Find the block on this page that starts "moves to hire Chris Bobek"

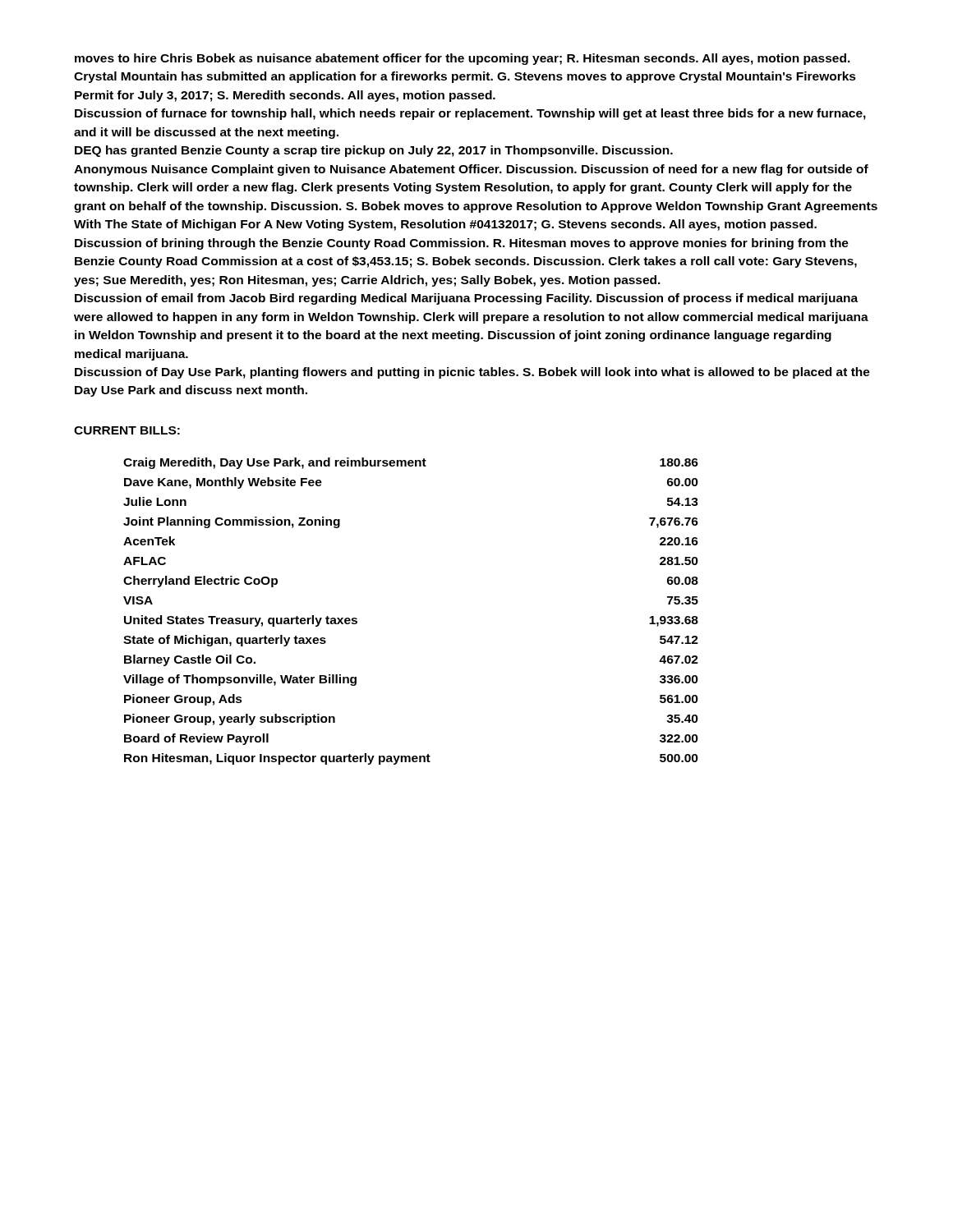[x=476, y=224]
